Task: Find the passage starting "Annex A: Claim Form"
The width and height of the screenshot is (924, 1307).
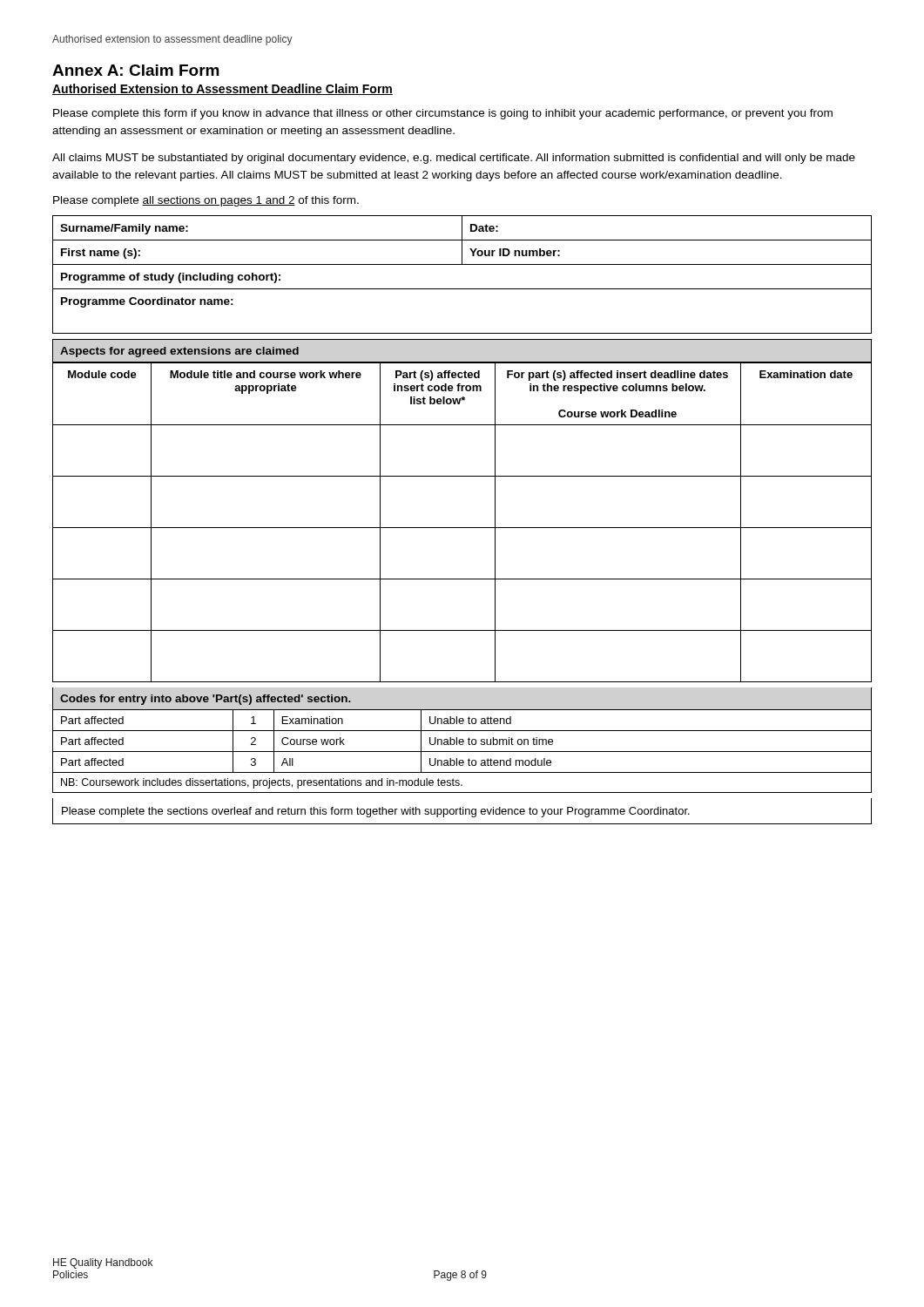Action: pyautogui.click(x=136, y=70)
